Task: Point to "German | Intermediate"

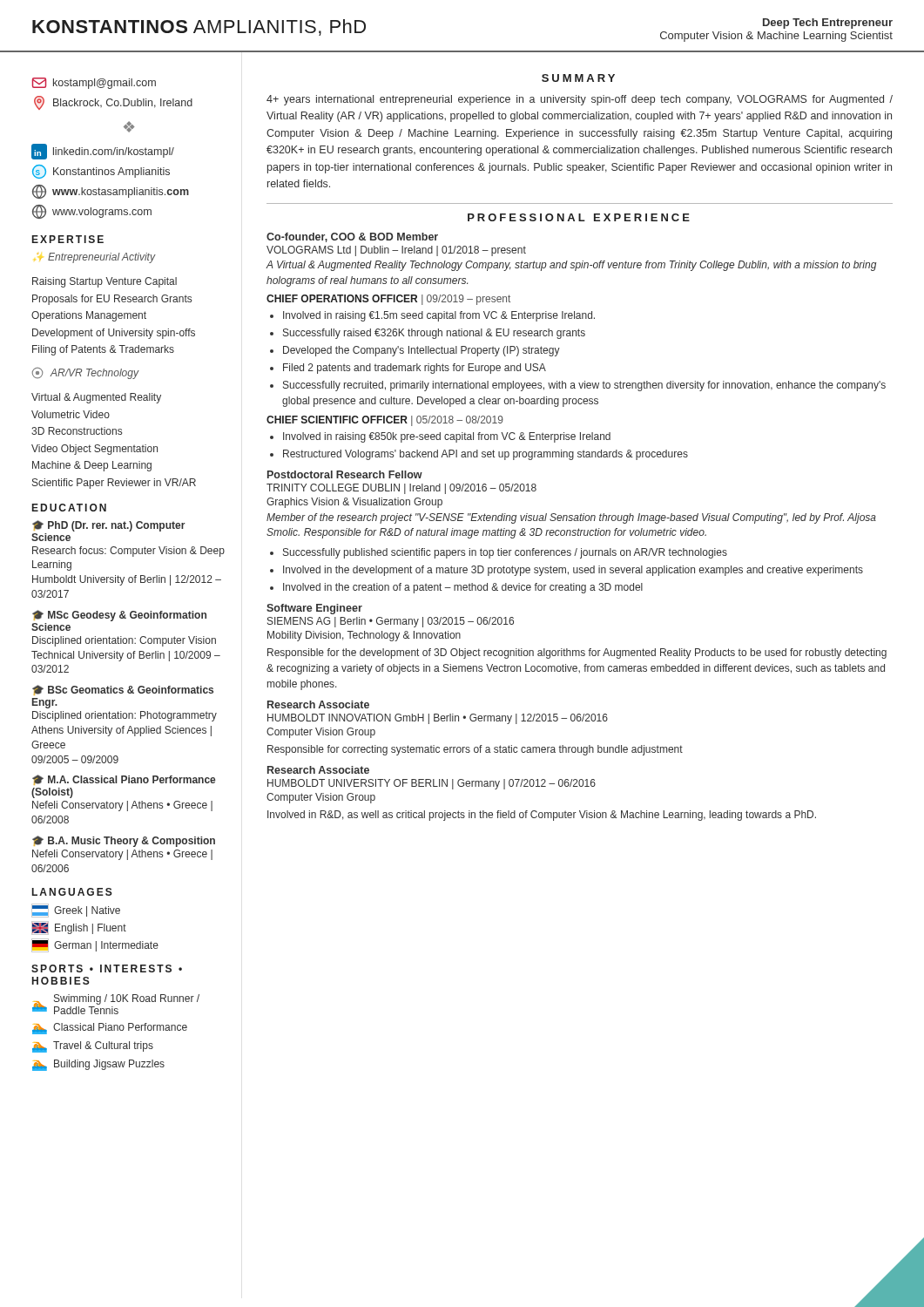Action: pos(95,946)
